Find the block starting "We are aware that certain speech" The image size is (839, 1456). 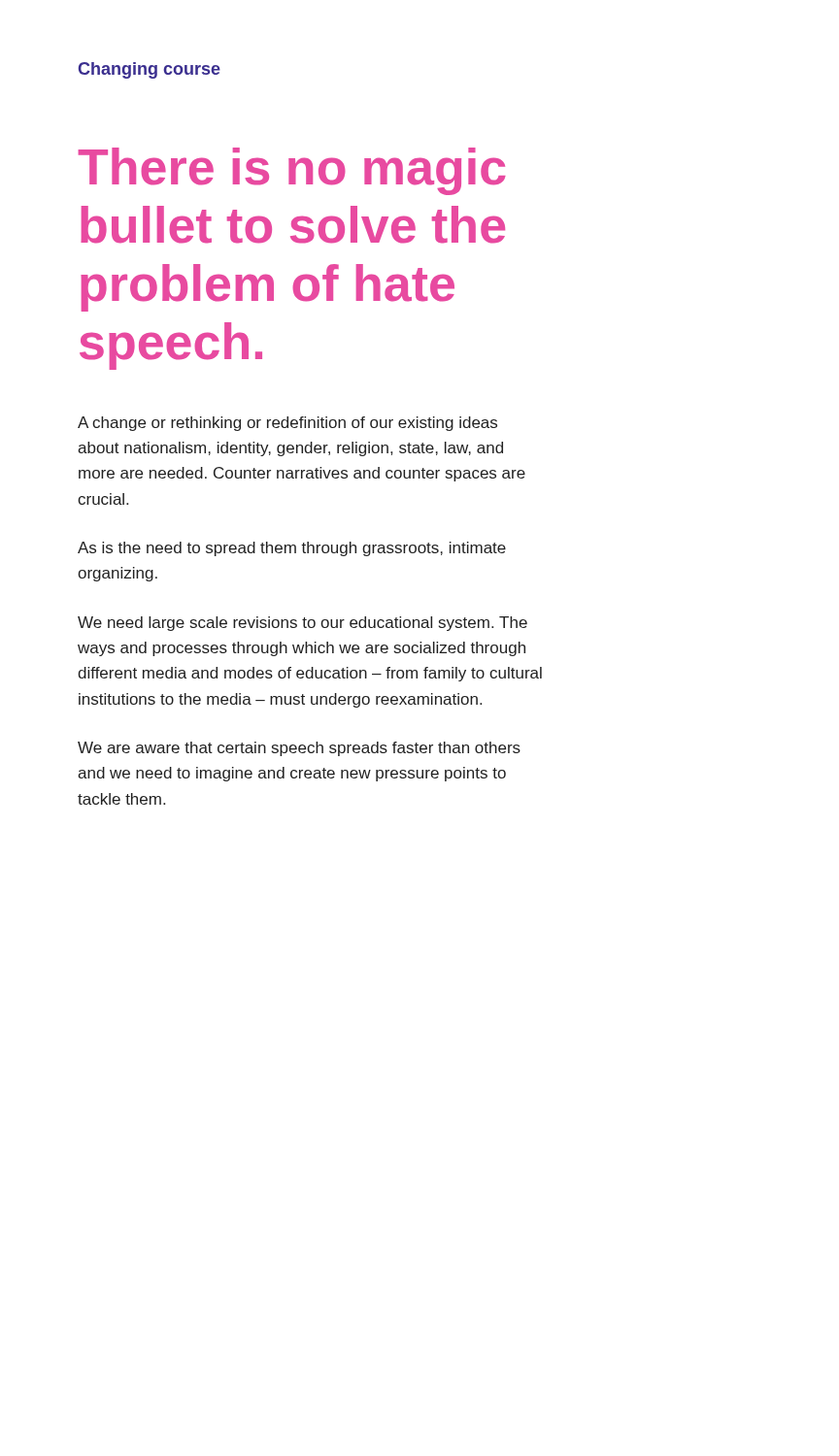[311, 774]
